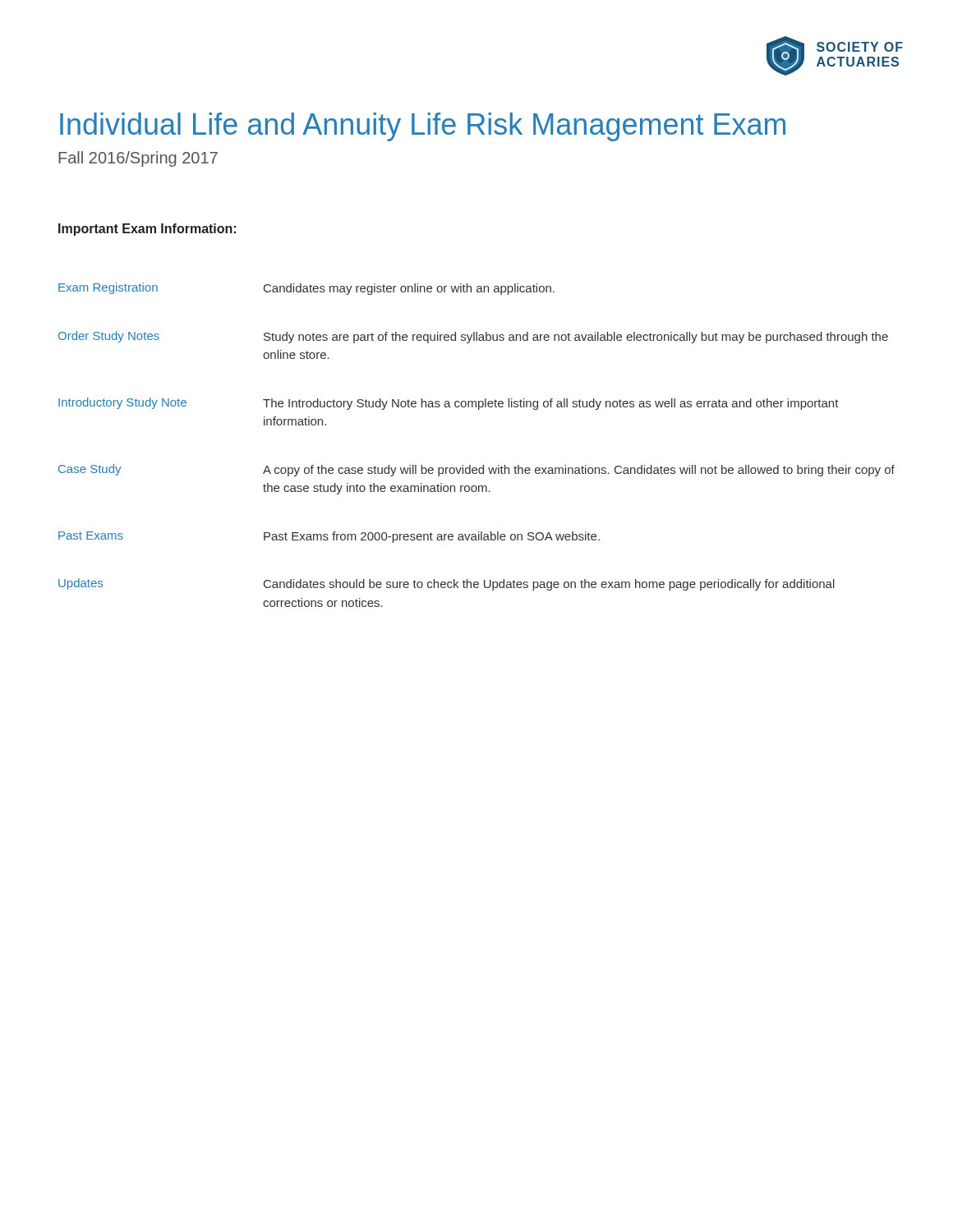This screenshot has width=953, height=1232.
Task: Find the block on this page that starts "Exam Registration Candidates may"
Action: click(x=476, y=289)
